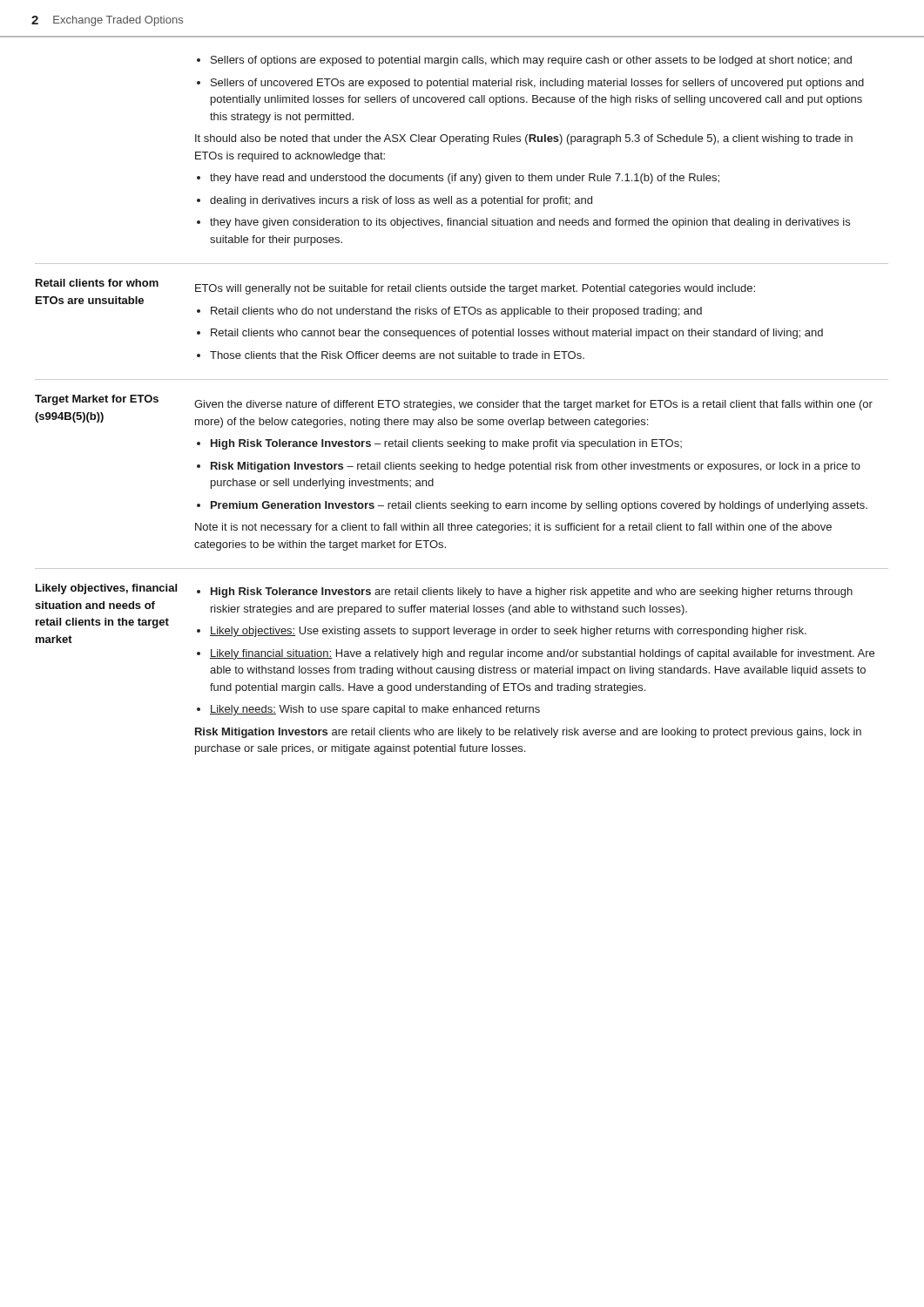Viewport: 924px width, 1307px height.
Task: Where is the passage that starts "Sellers of options are exposed"?
Action: [535, 88]
